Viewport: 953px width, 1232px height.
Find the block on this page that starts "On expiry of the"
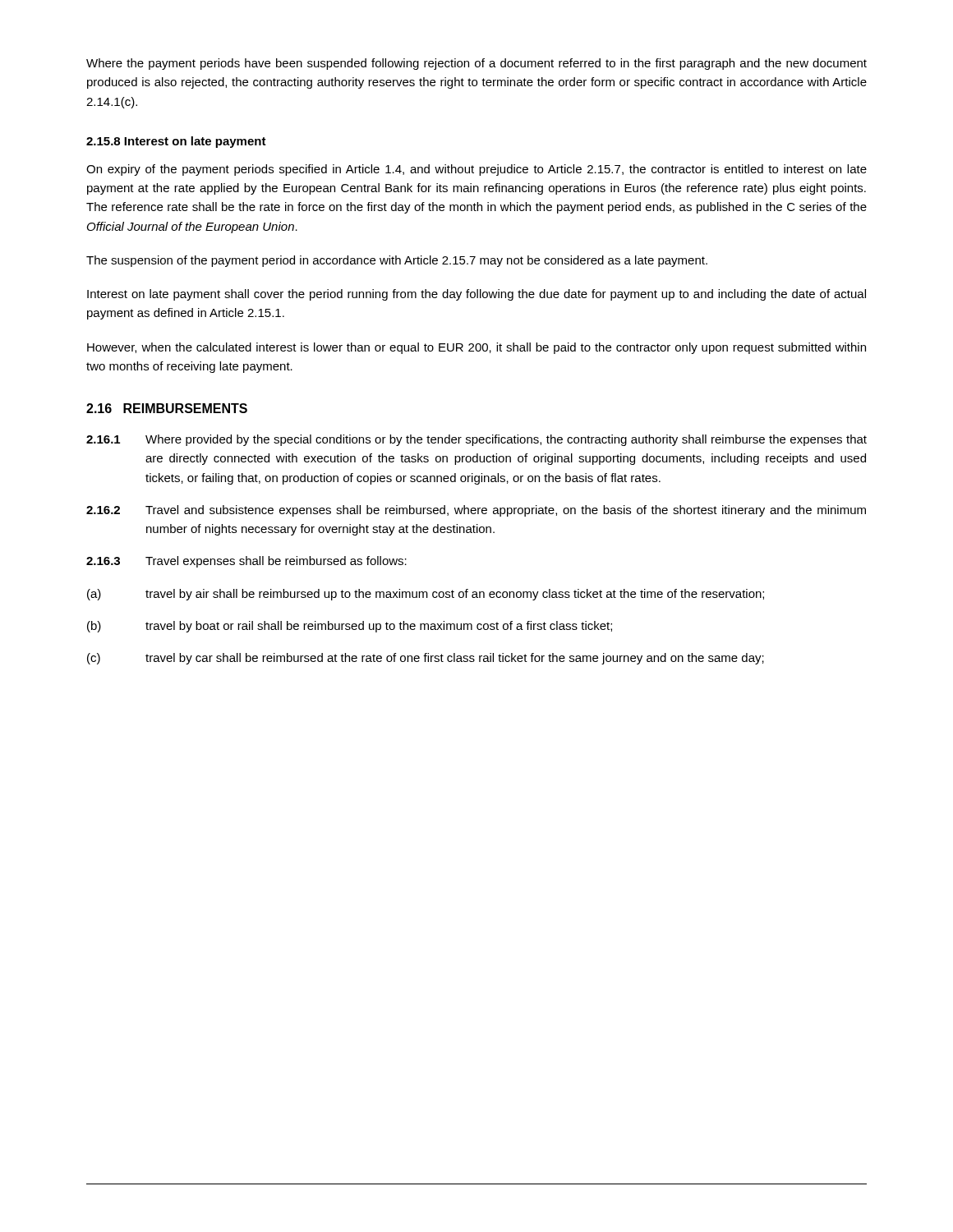click(476, 197)
